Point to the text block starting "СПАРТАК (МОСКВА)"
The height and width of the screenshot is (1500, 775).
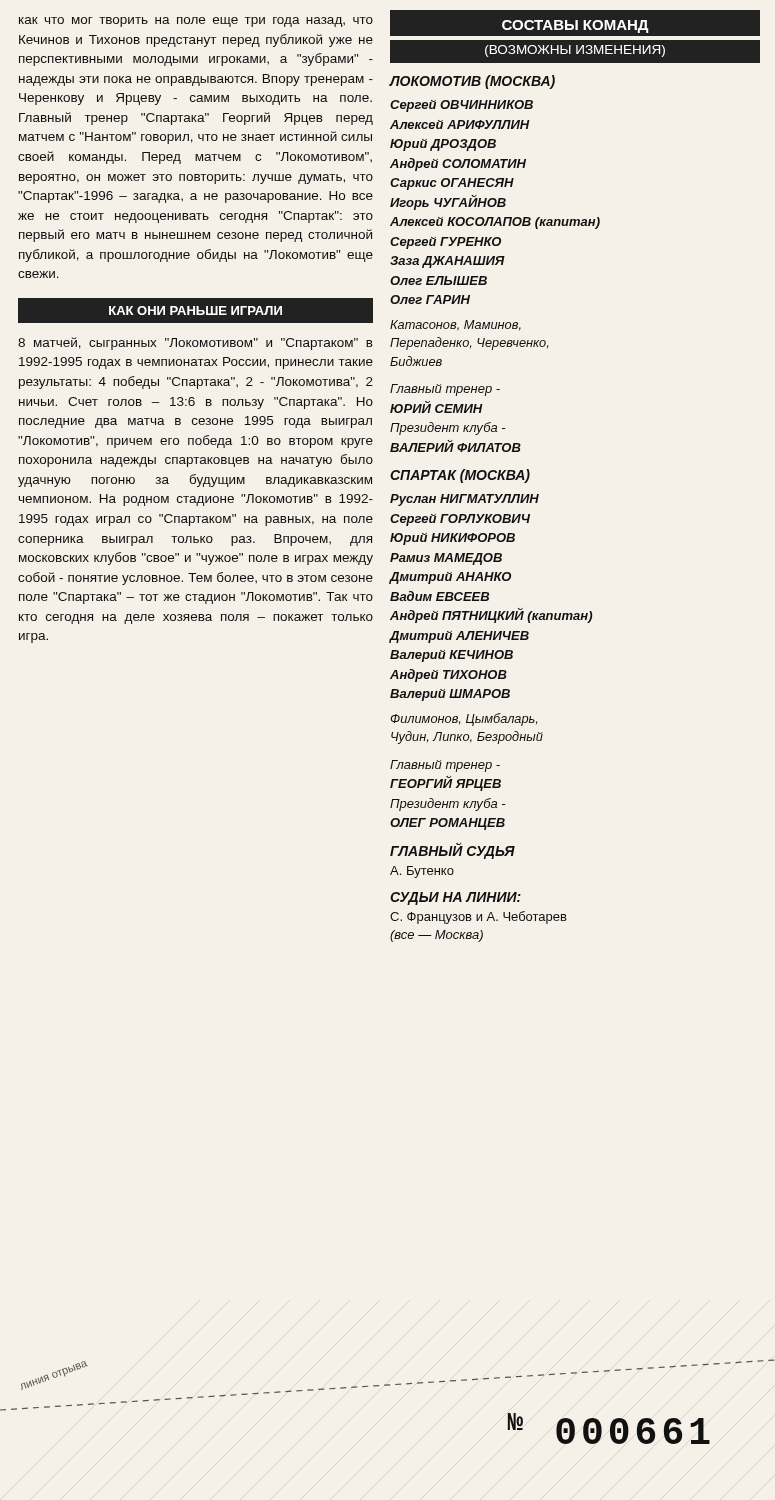(460, 475)
